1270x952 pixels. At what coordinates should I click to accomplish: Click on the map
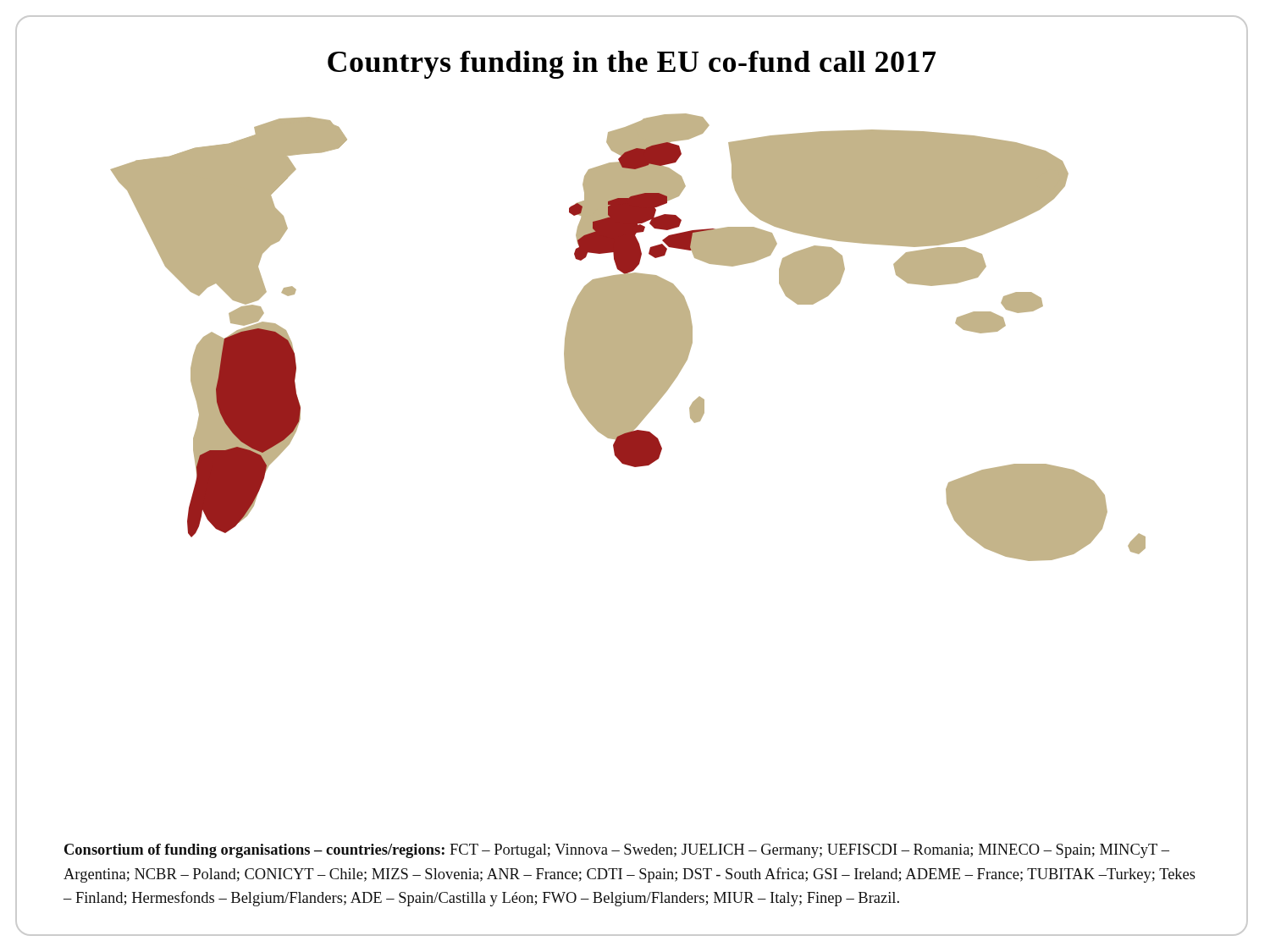pos(644,406)
